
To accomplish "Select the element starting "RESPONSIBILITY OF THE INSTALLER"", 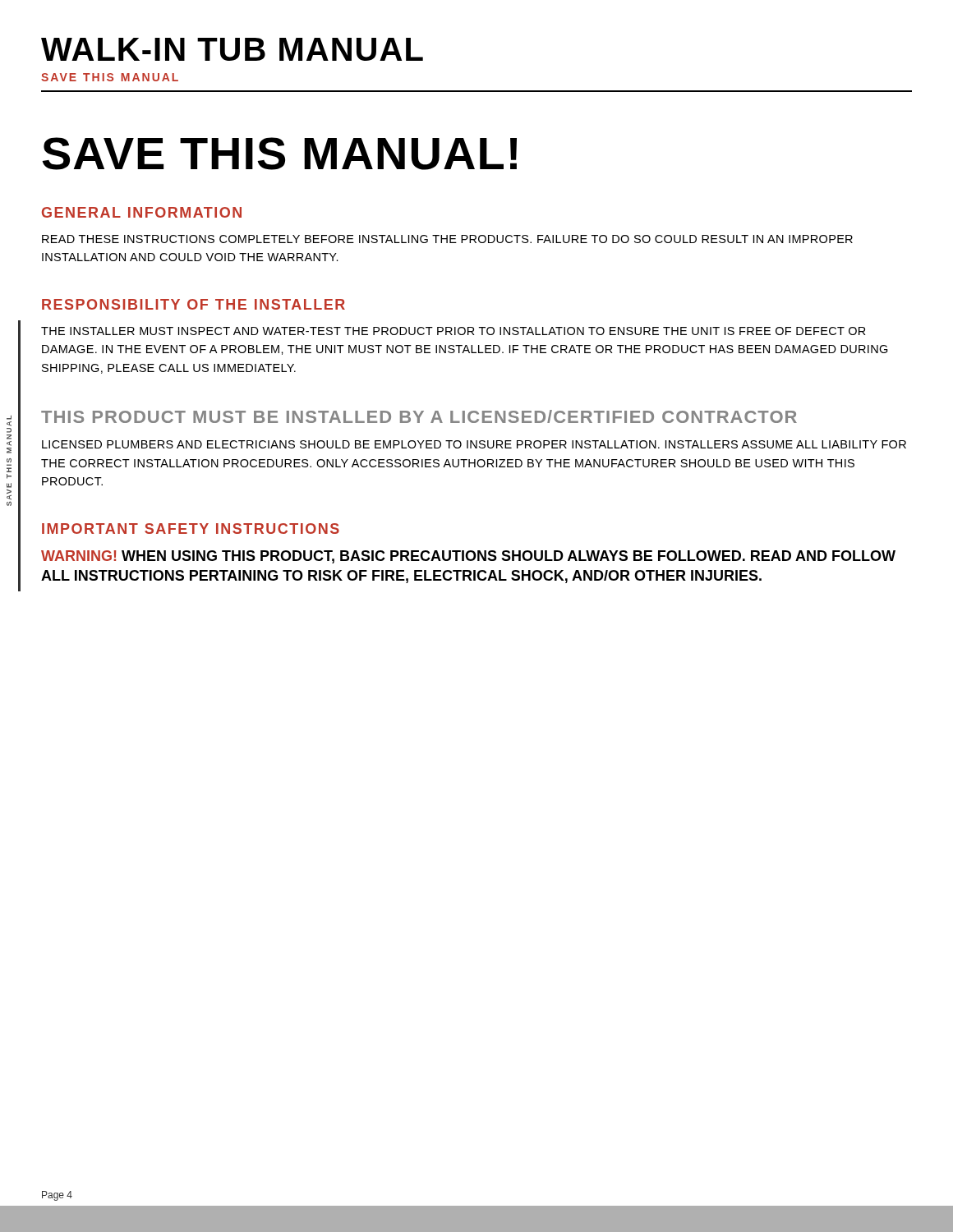I will pyautogui.click(x=194, y=304).
